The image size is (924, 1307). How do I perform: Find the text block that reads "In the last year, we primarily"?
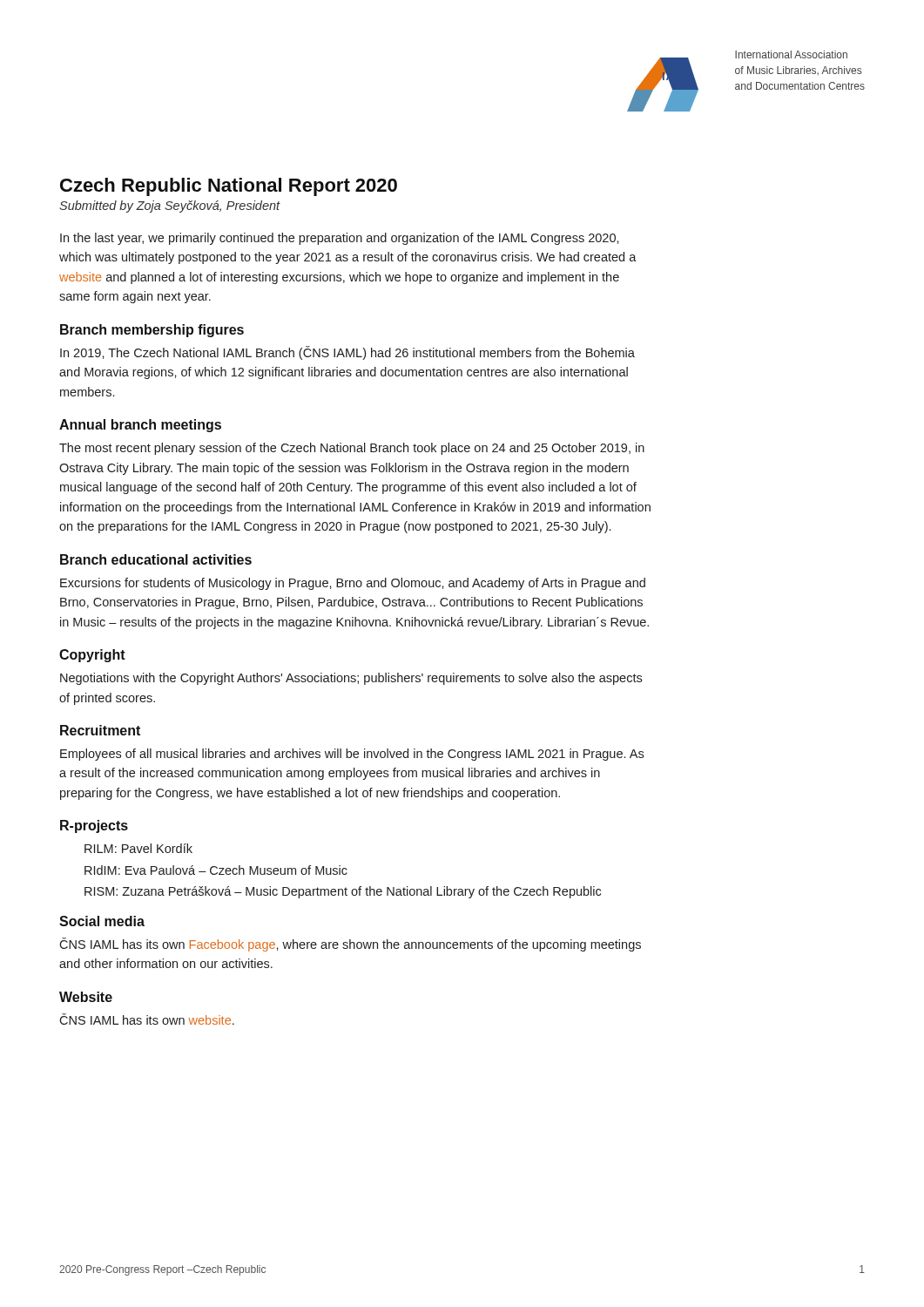(x=355, y=267)
